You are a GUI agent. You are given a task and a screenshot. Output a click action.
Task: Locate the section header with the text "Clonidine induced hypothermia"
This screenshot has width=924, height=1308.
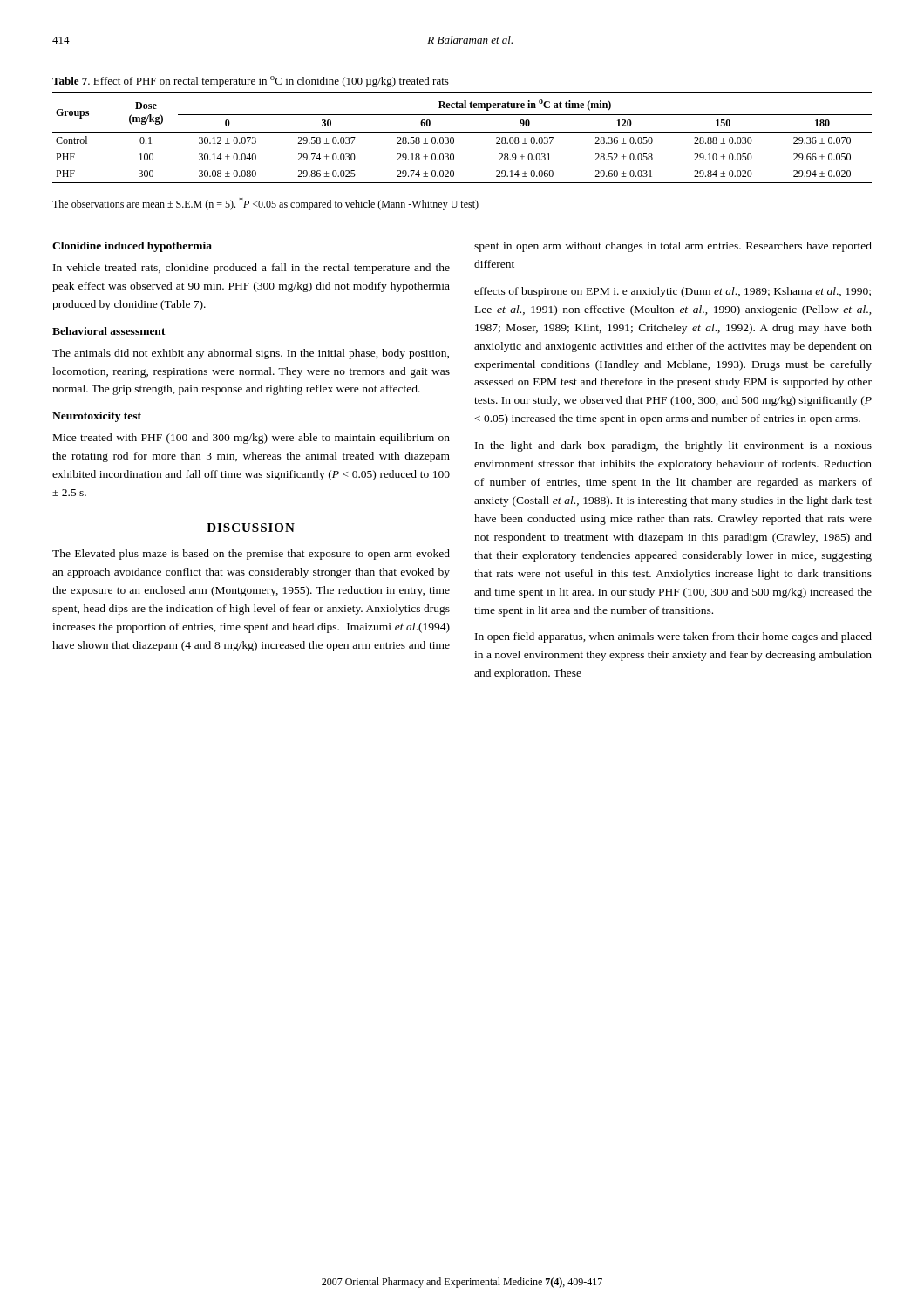132,246
